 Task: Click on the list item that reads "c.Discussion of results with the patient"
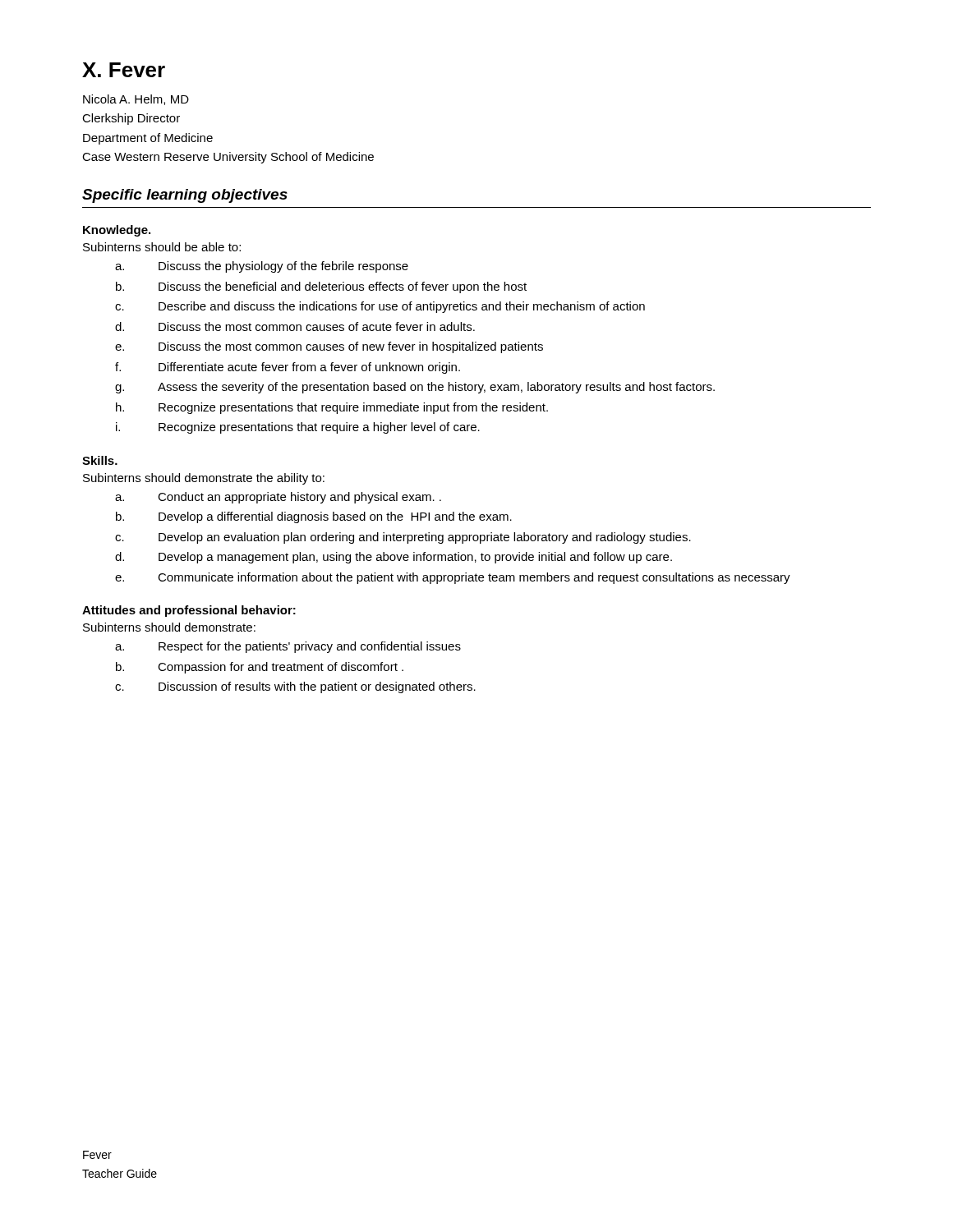click(x=476, y=687)
